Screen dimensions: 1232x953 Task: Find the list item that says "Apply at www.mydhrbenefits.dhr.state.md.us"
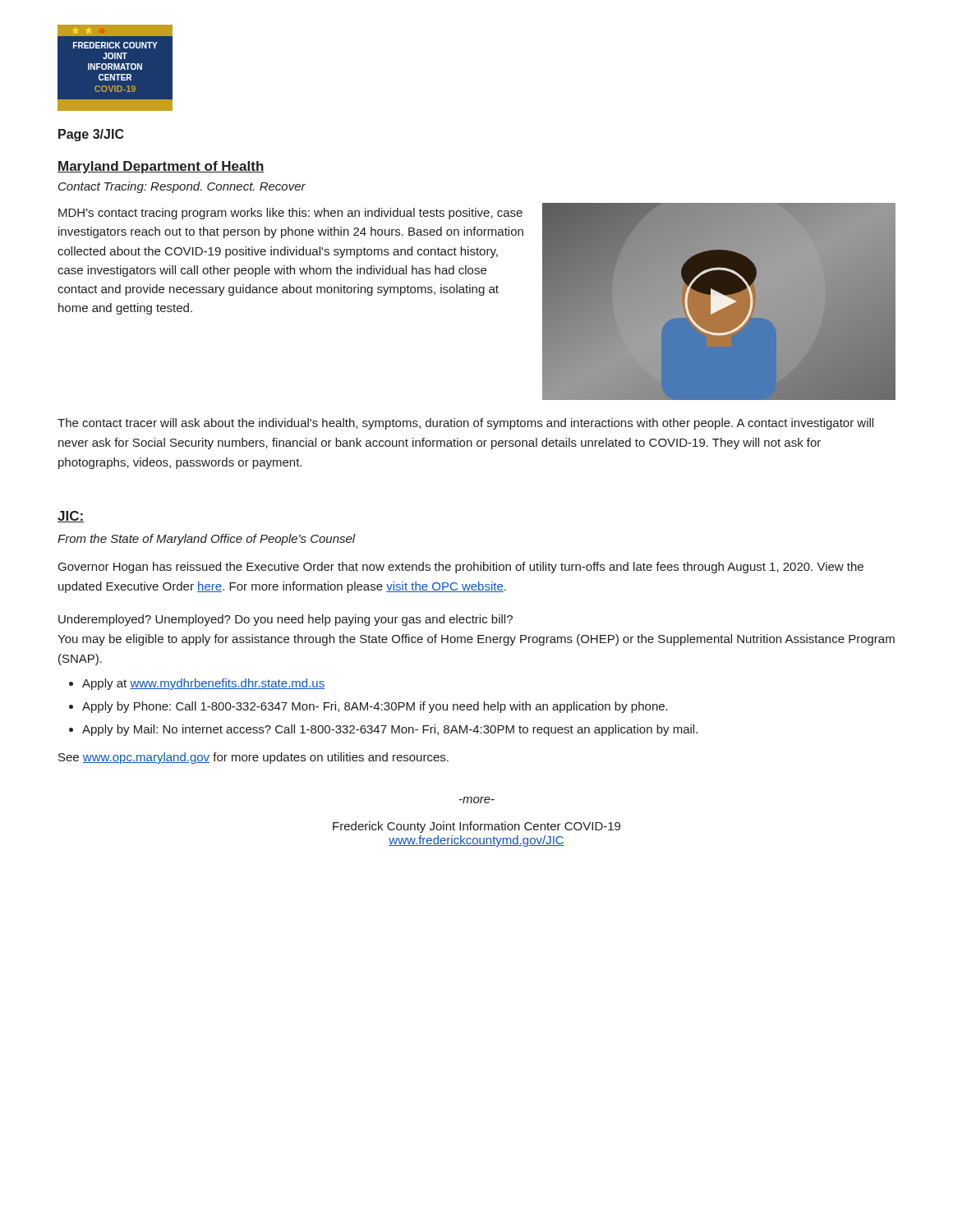pos(203,683)
